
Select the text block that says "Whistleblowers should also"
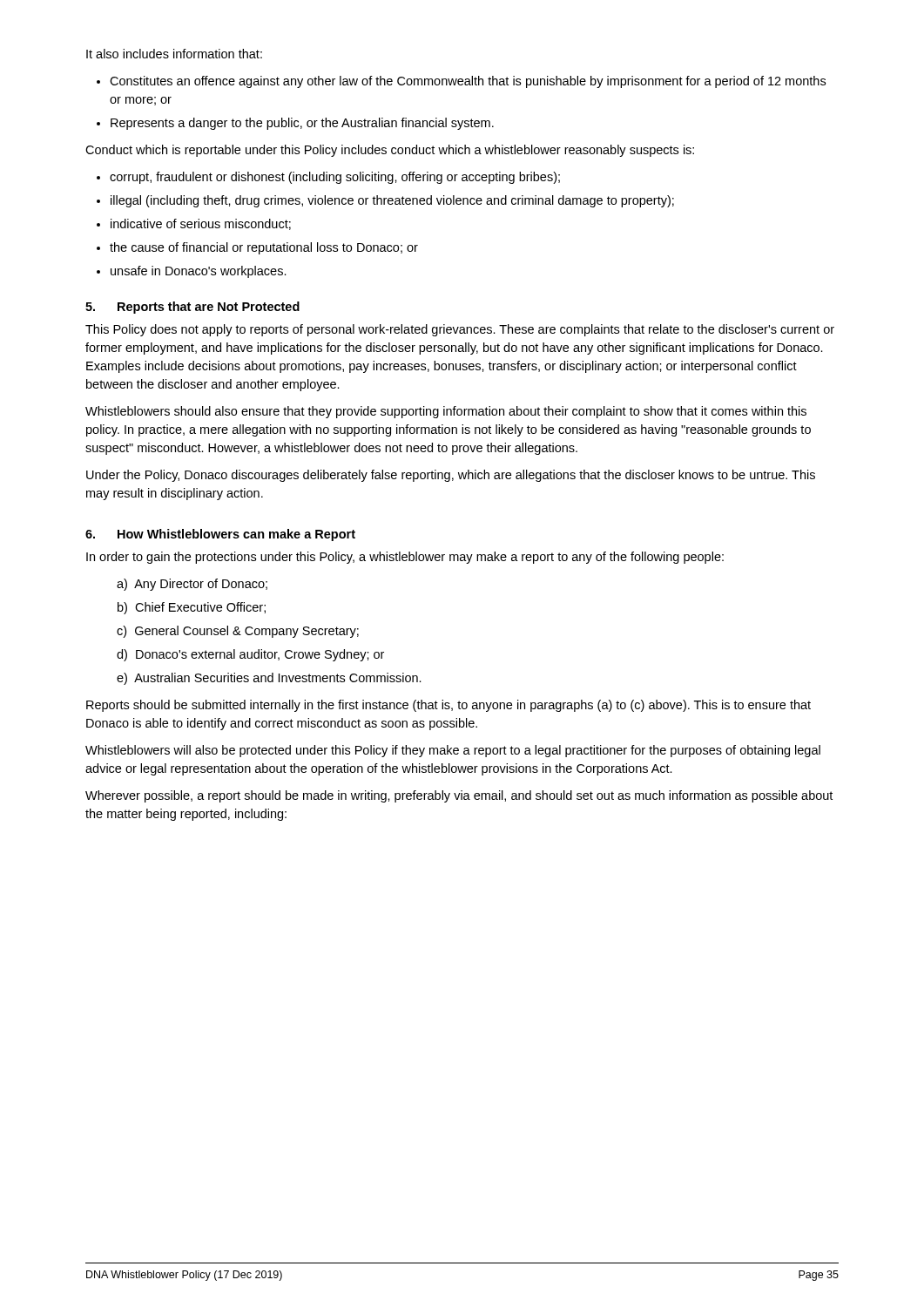coord(462,430)
